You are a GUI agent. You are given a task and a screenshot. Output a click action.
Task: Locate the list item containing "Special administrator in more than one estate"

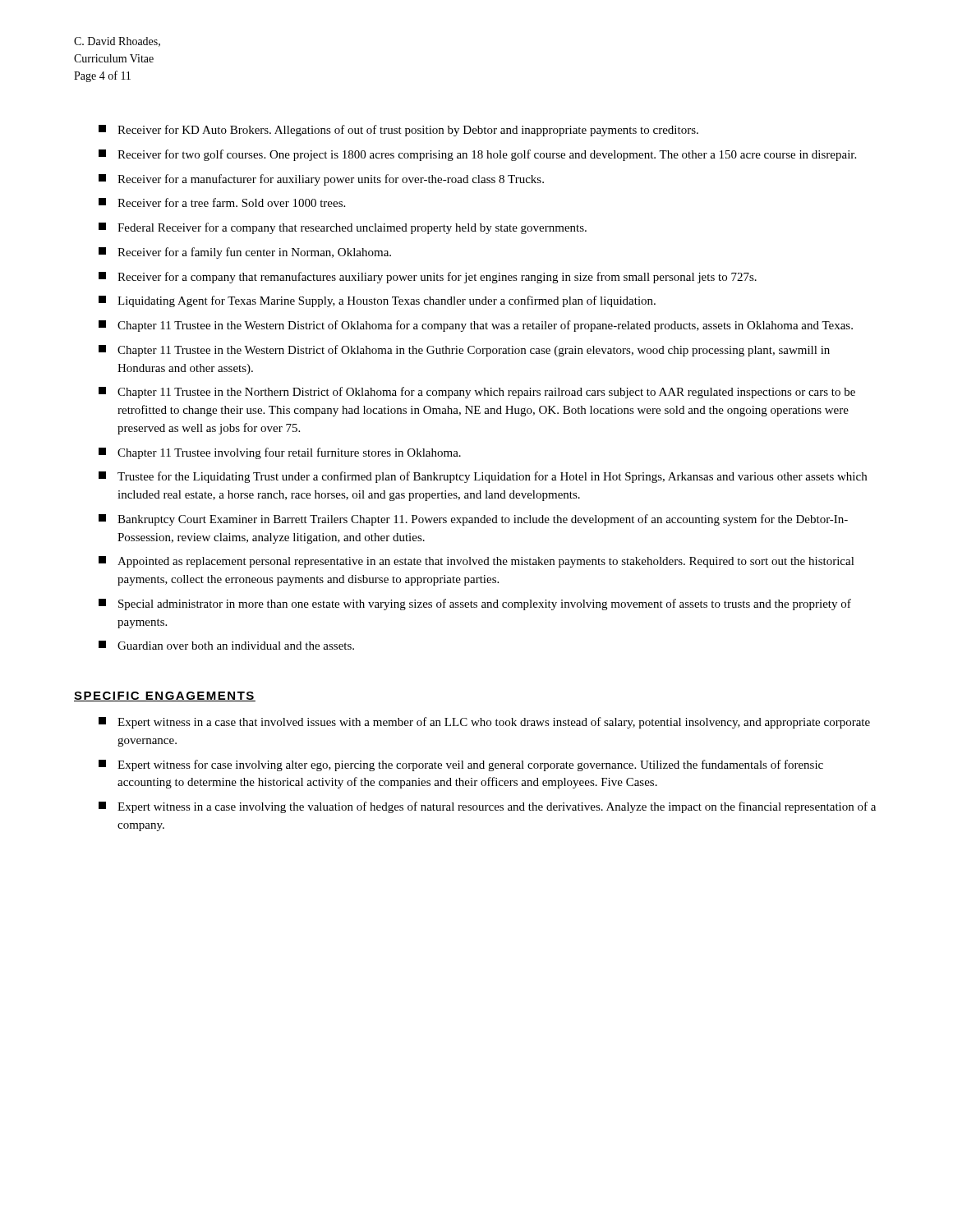point(489,613)
